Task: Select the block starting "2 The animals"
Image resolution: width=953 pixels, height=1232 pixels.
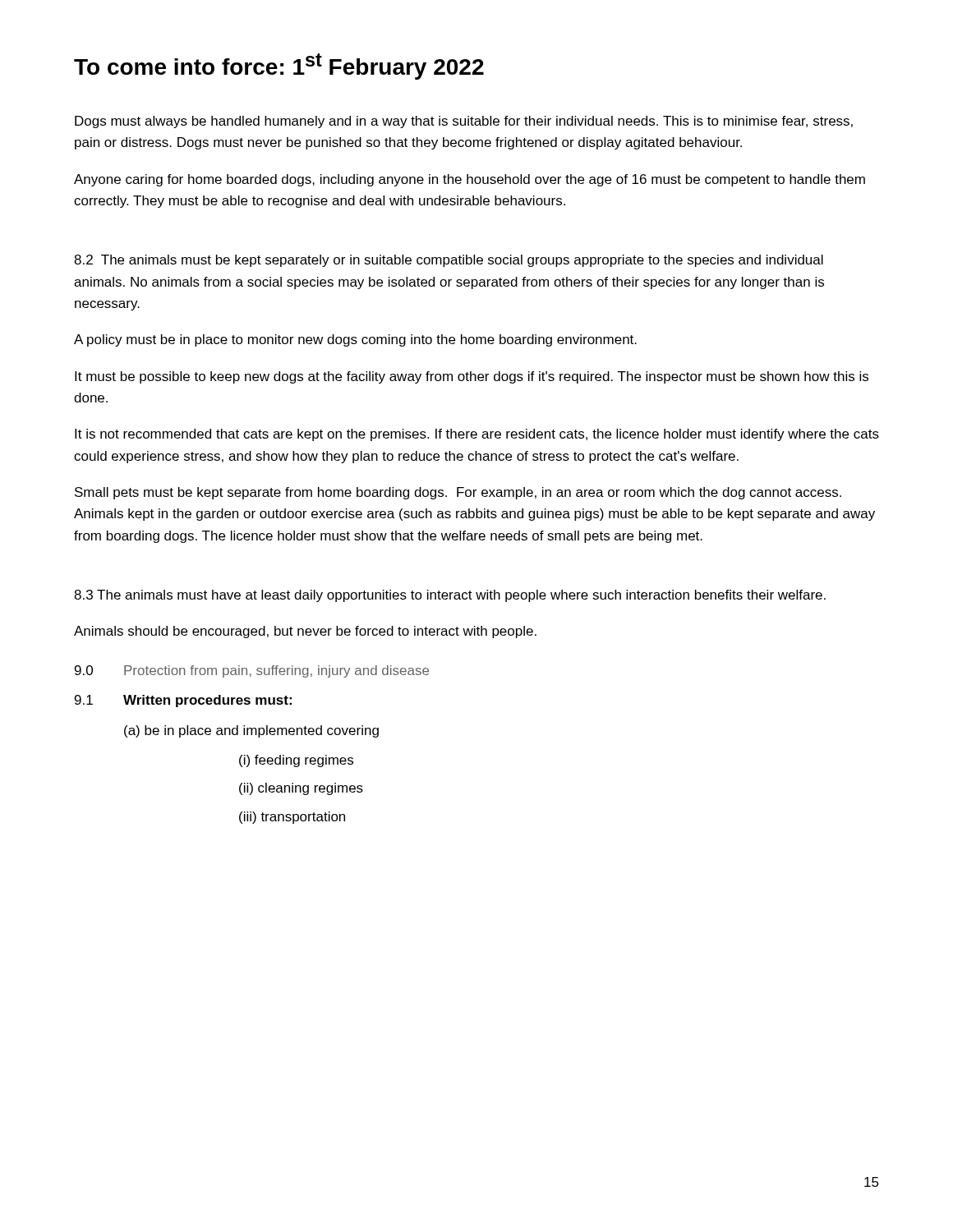Action: point(449,282)
